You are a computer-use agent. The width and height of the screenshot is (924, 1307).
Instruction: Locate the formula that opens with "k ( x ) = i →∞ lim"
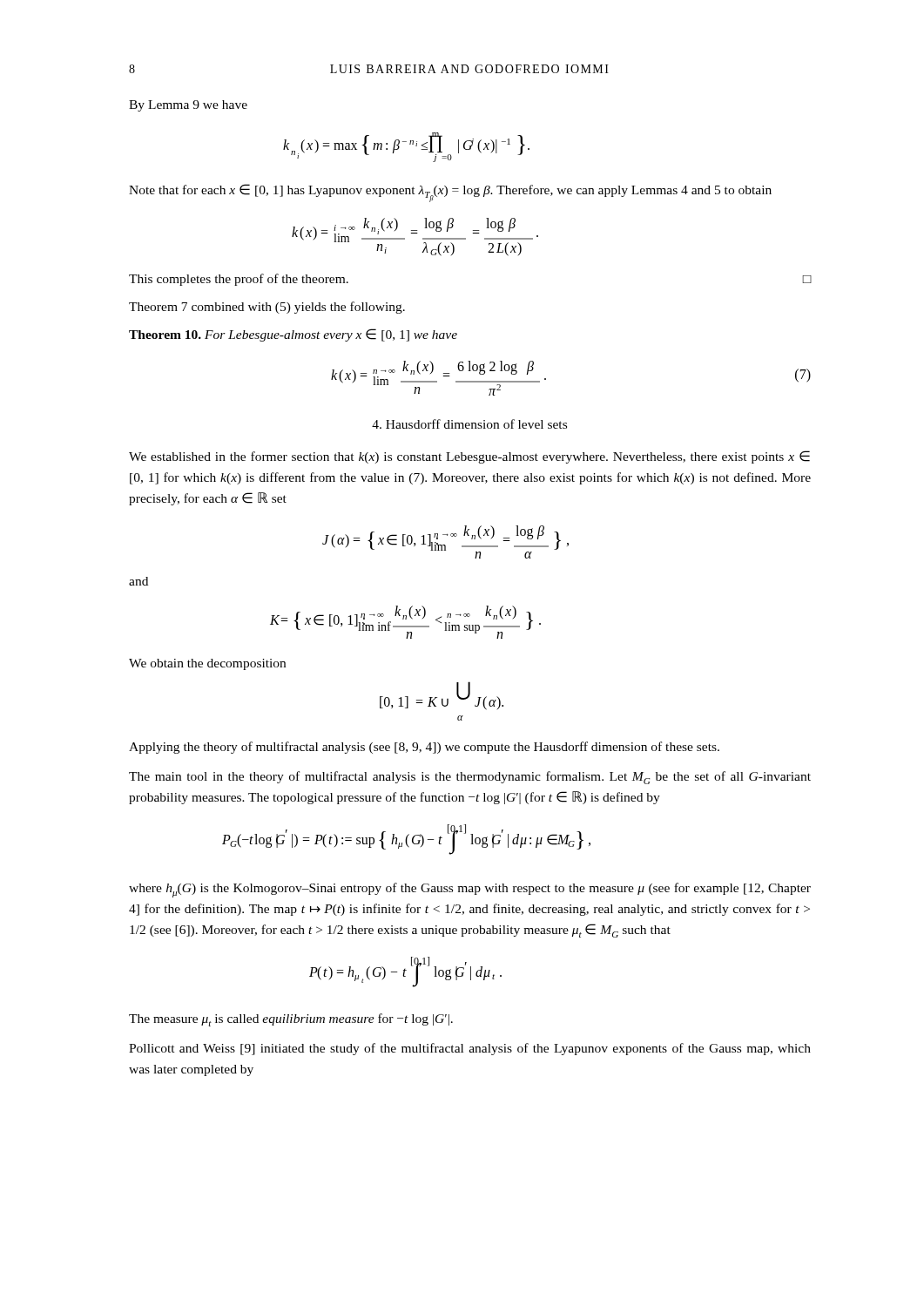pyautogui.click(x=470, y=234)
